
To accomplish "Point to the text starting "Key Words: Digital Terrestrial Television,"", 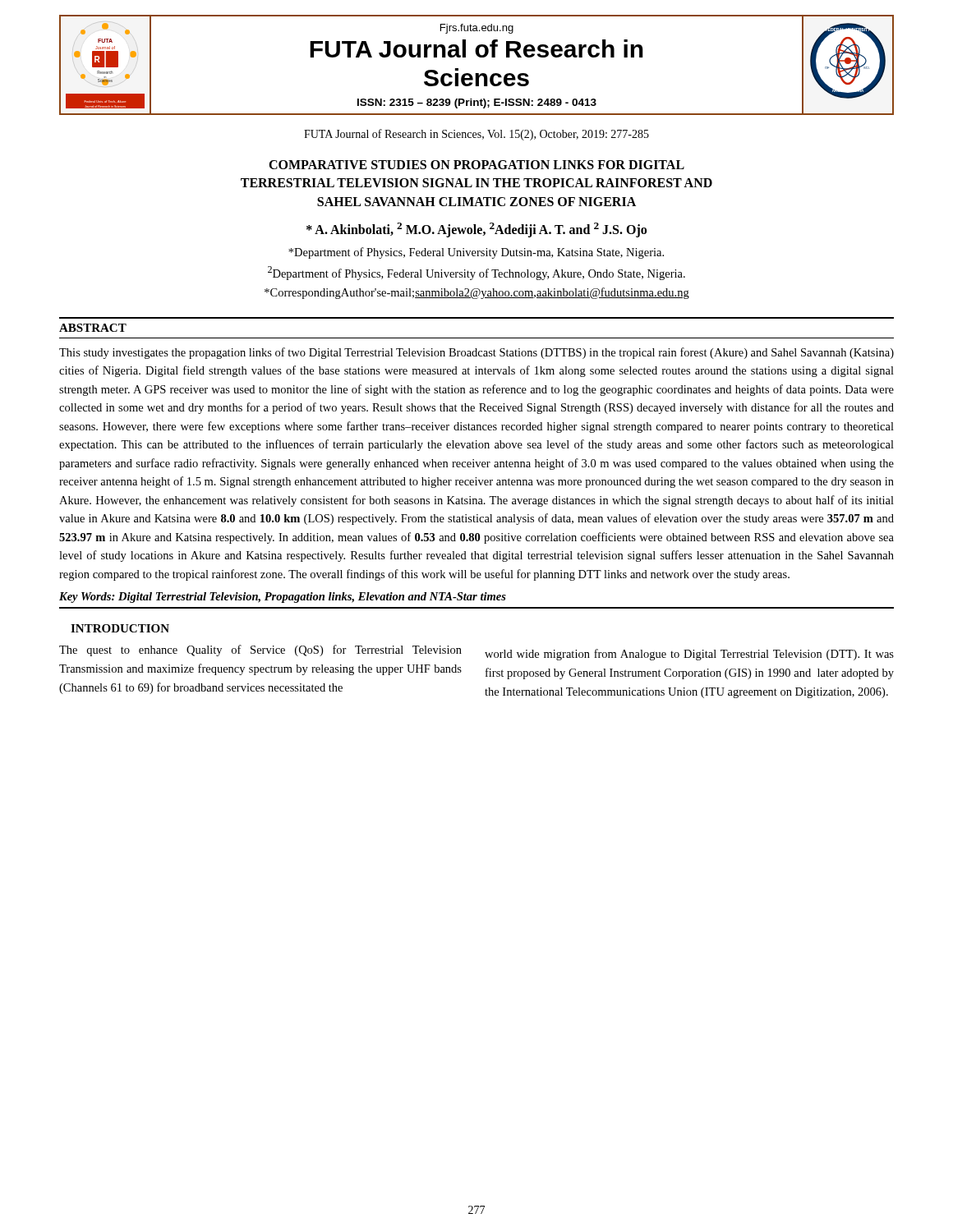I will click(283, 596).
